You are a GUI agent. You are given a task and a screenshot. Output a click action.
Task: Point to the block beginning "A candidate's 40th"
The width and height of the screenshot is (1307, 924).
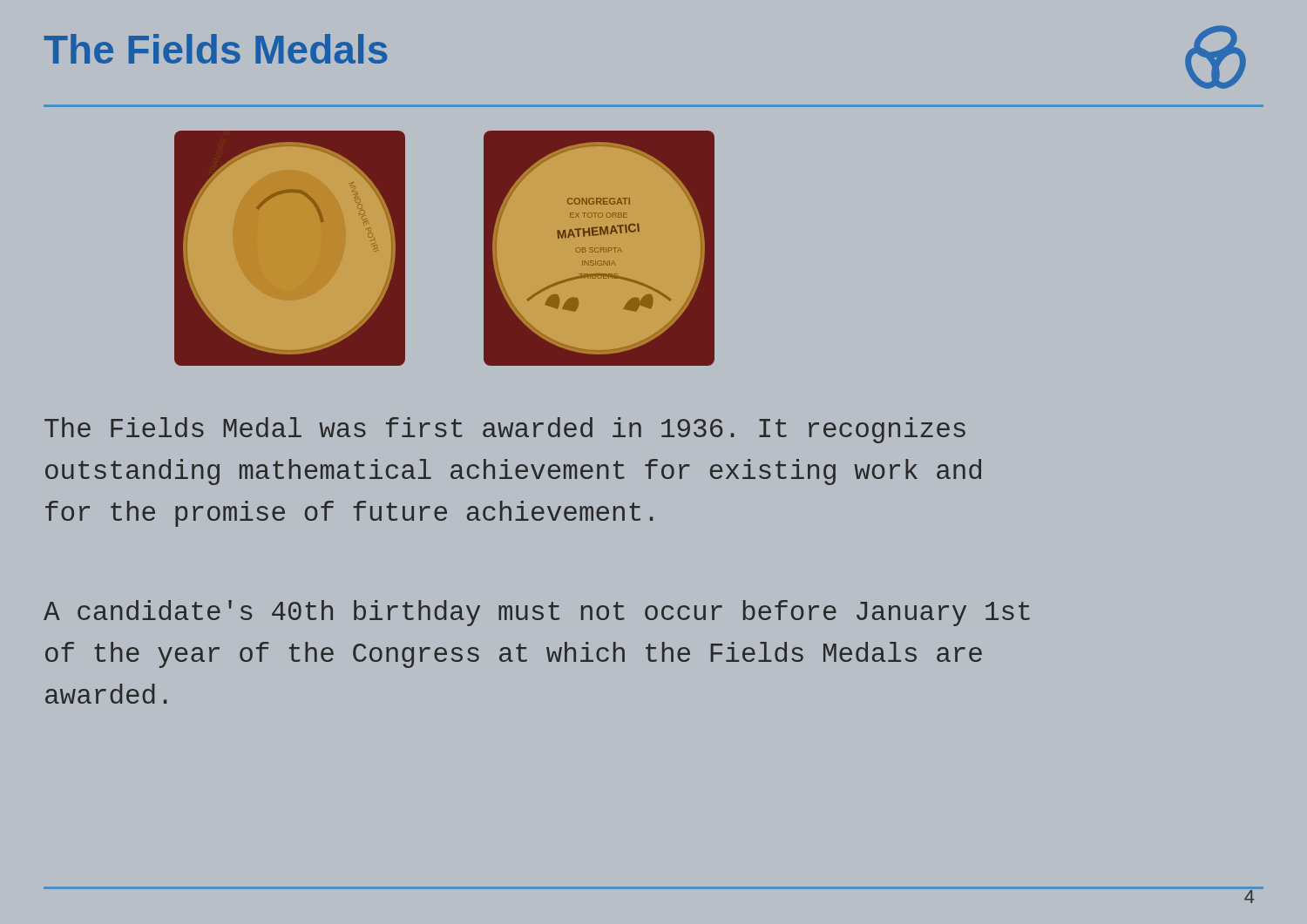[x=538, y=655]
